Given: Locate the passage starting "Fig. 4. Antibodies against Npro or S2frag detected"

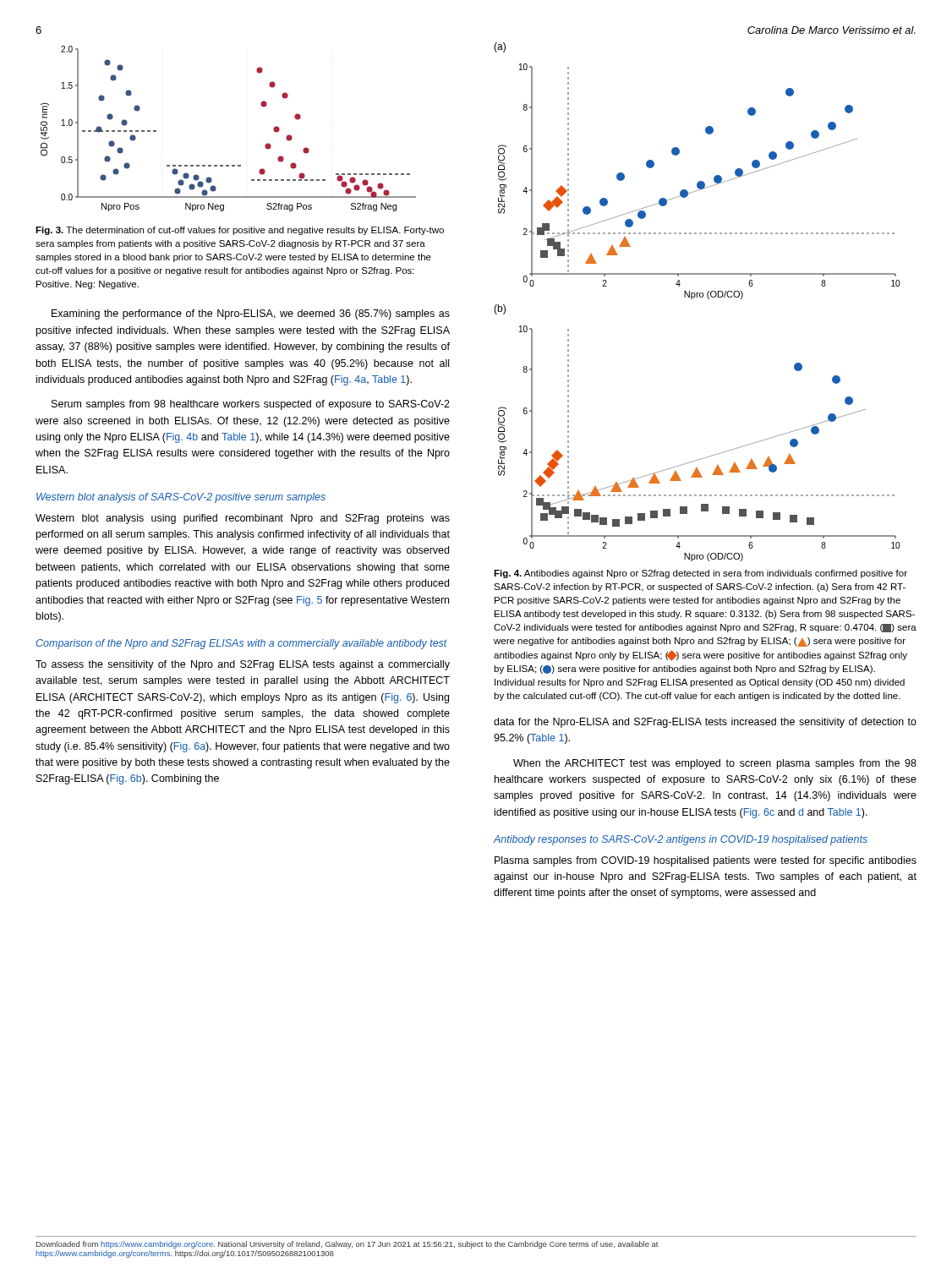Looking at the screenshot, I should coord(705,634).
